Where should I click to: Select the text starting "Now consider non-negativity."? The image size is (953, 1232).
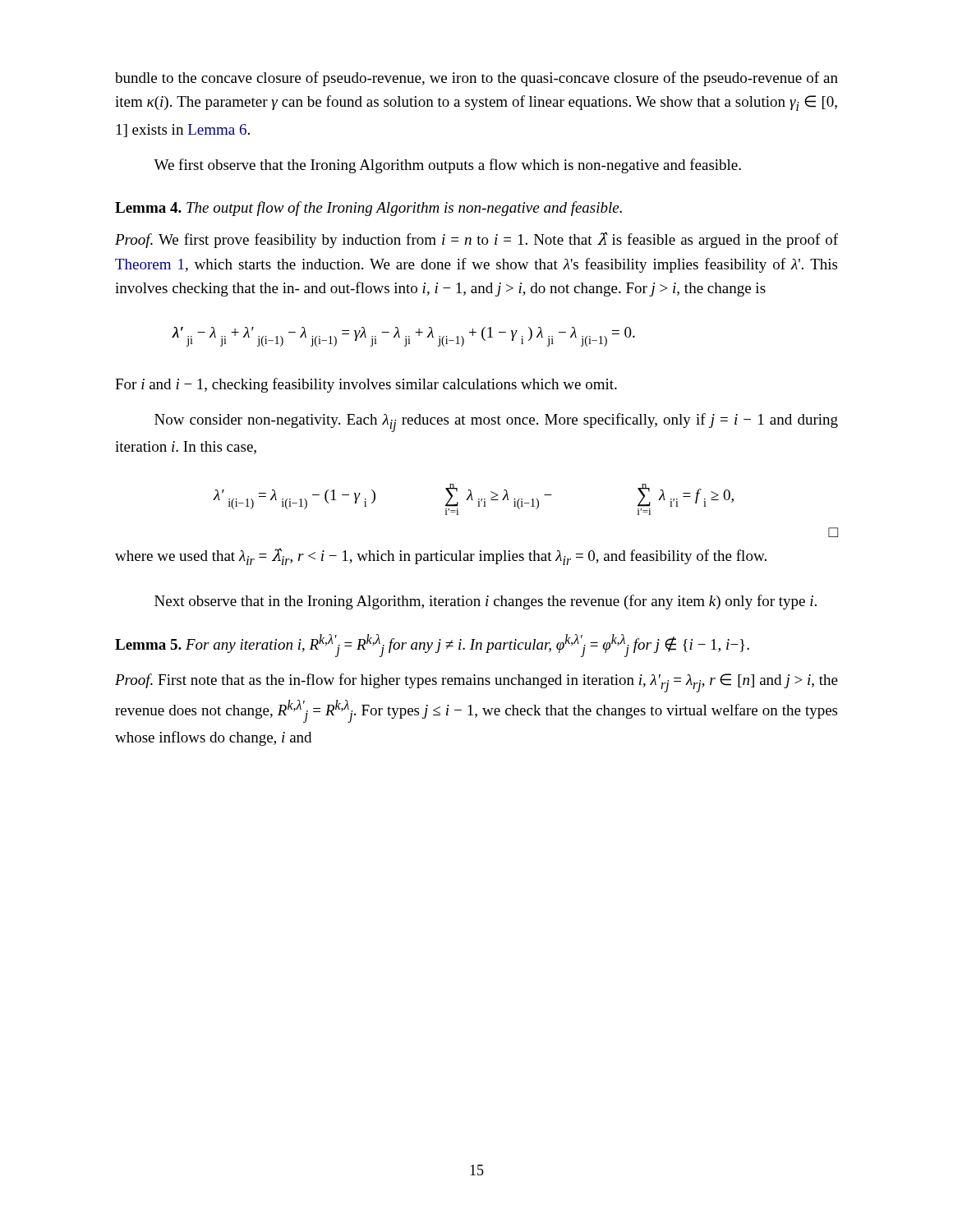click(x=476, y=433)
